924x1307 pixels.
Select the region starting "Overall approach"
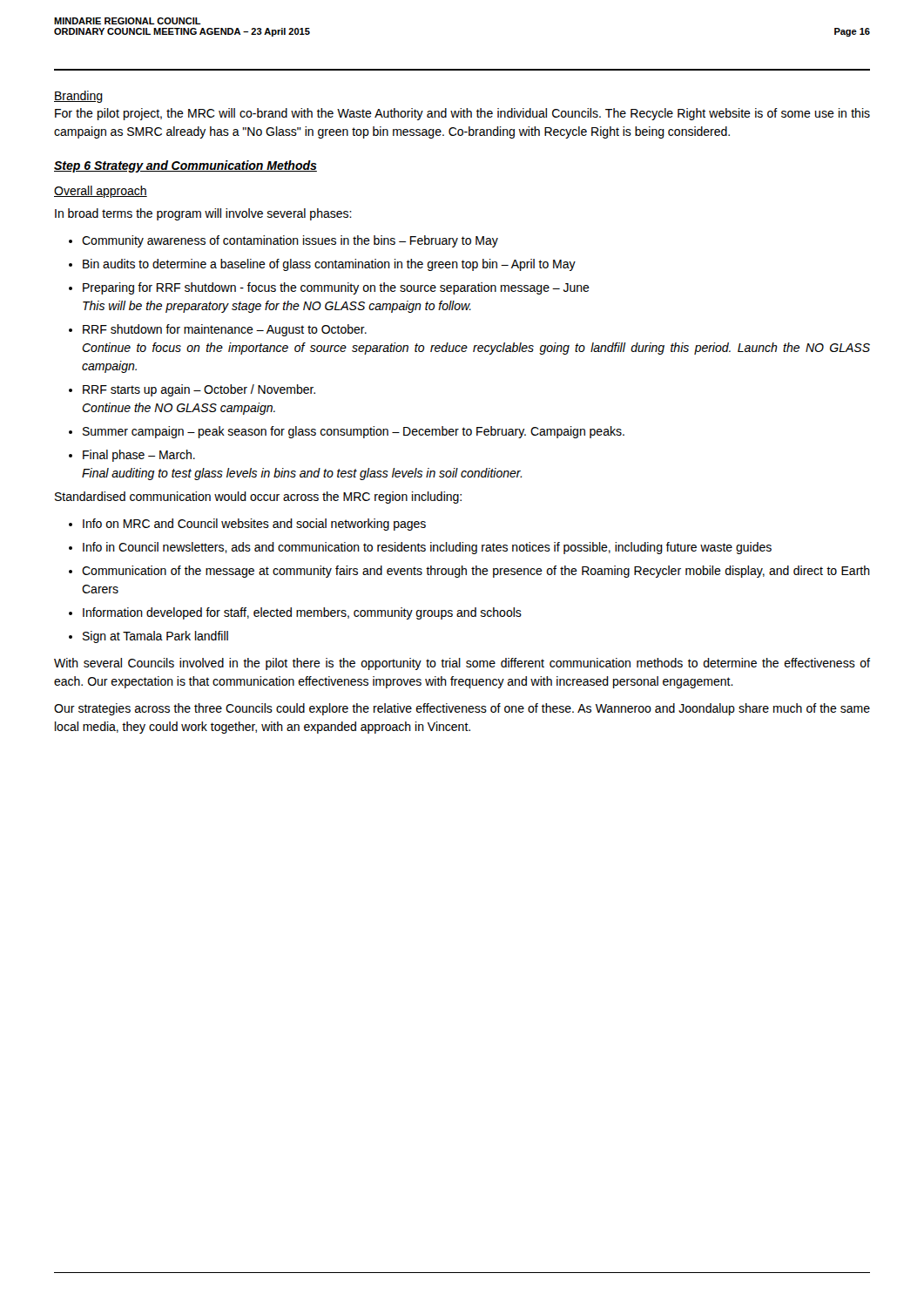(100, 191)
